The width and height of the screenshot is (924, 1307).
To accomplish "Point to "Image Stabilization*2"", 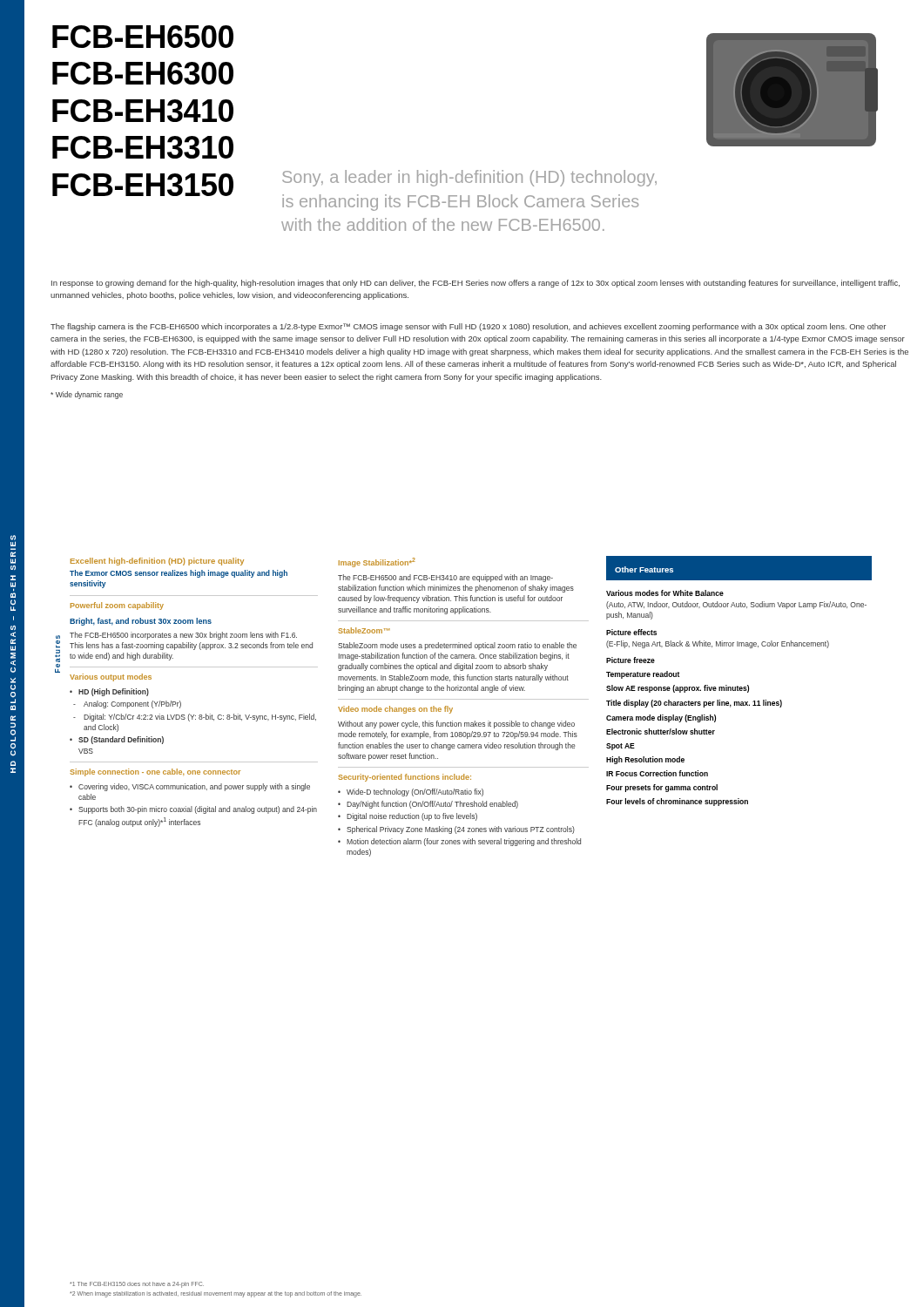I will [x=377, y=562].
